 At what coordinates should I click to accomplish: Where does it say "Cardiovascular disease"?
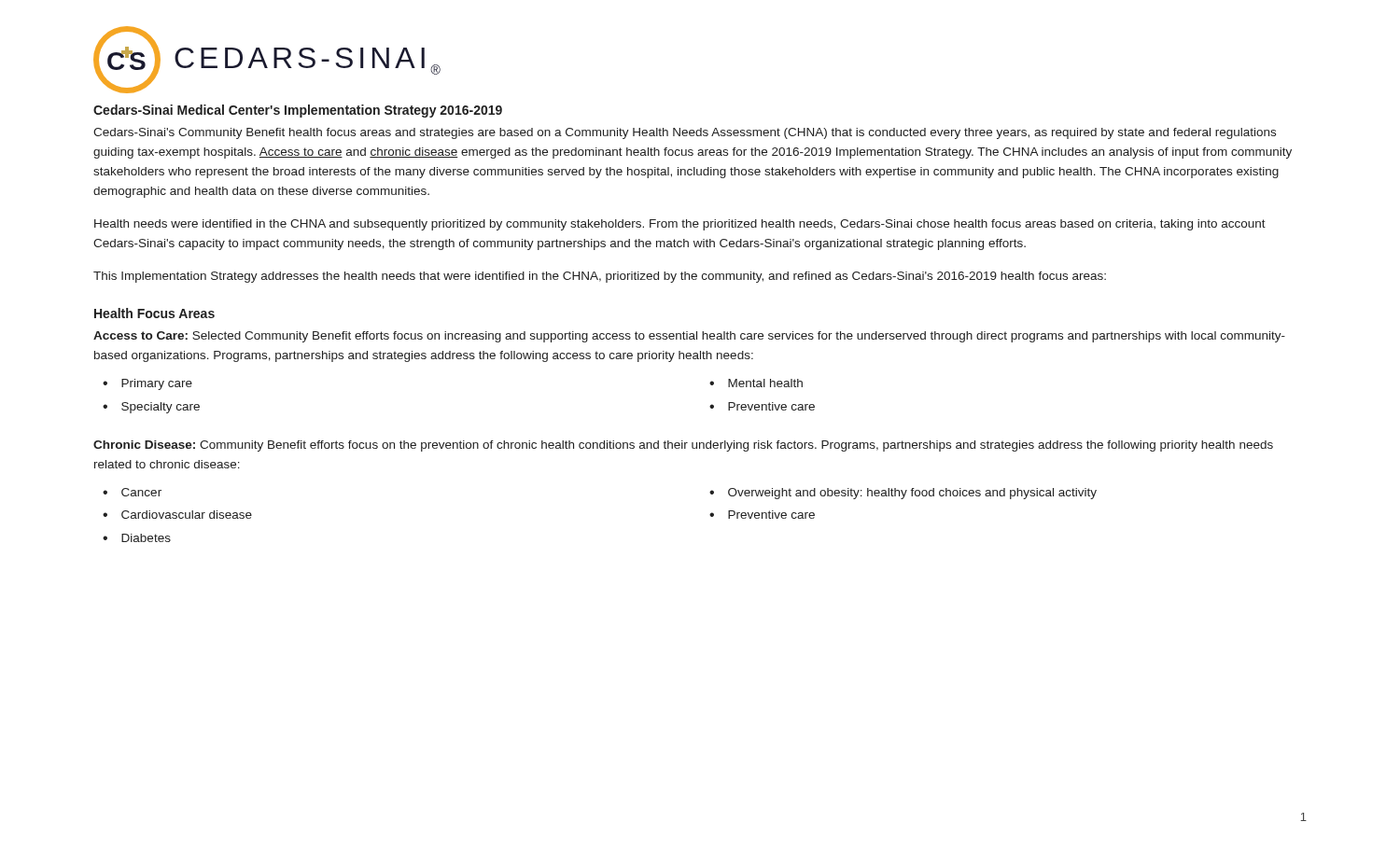point(186,515)
